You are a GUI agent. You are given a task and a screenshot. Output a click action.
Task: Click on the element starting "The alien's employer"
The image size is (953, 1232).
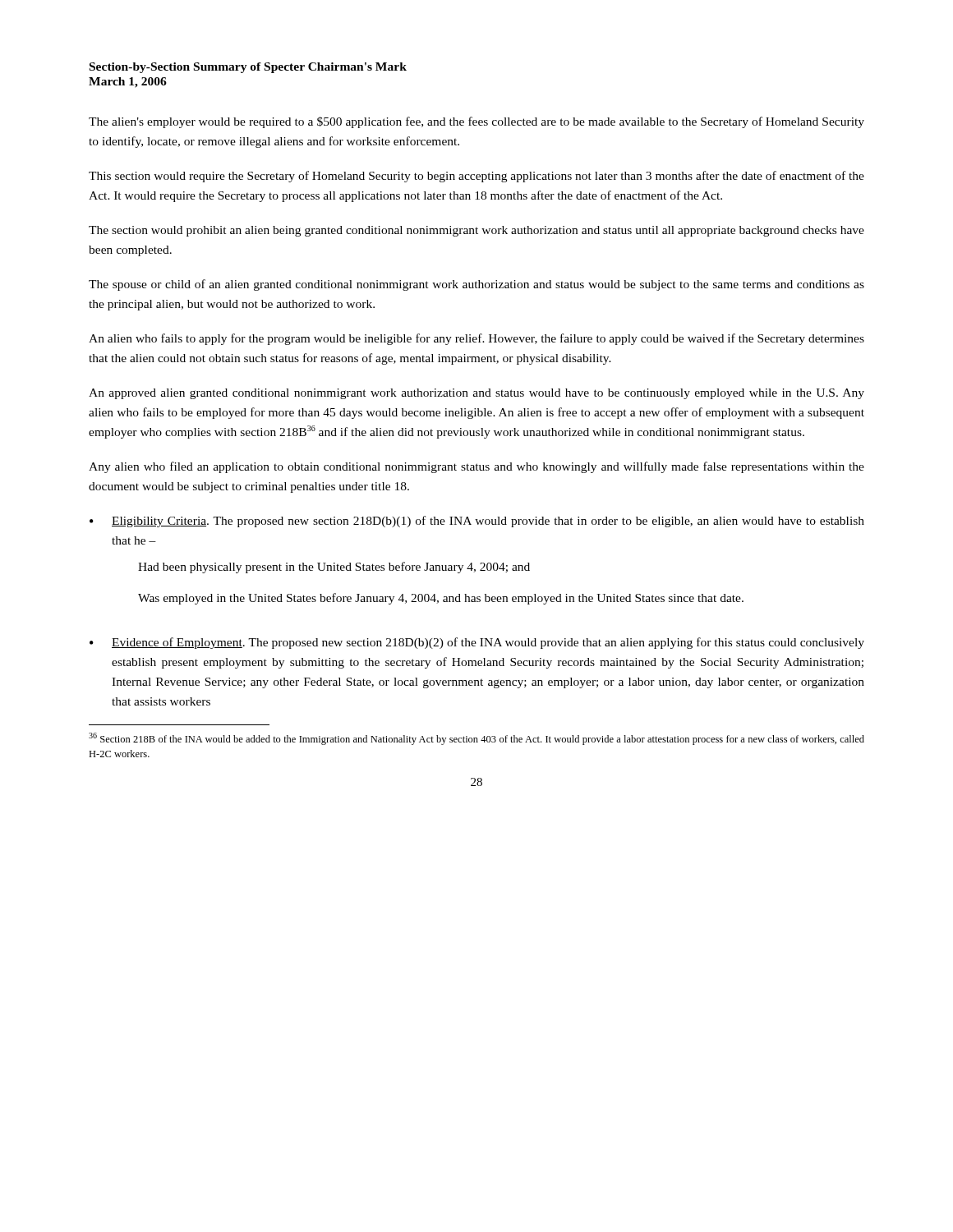(x=476, y=131)
